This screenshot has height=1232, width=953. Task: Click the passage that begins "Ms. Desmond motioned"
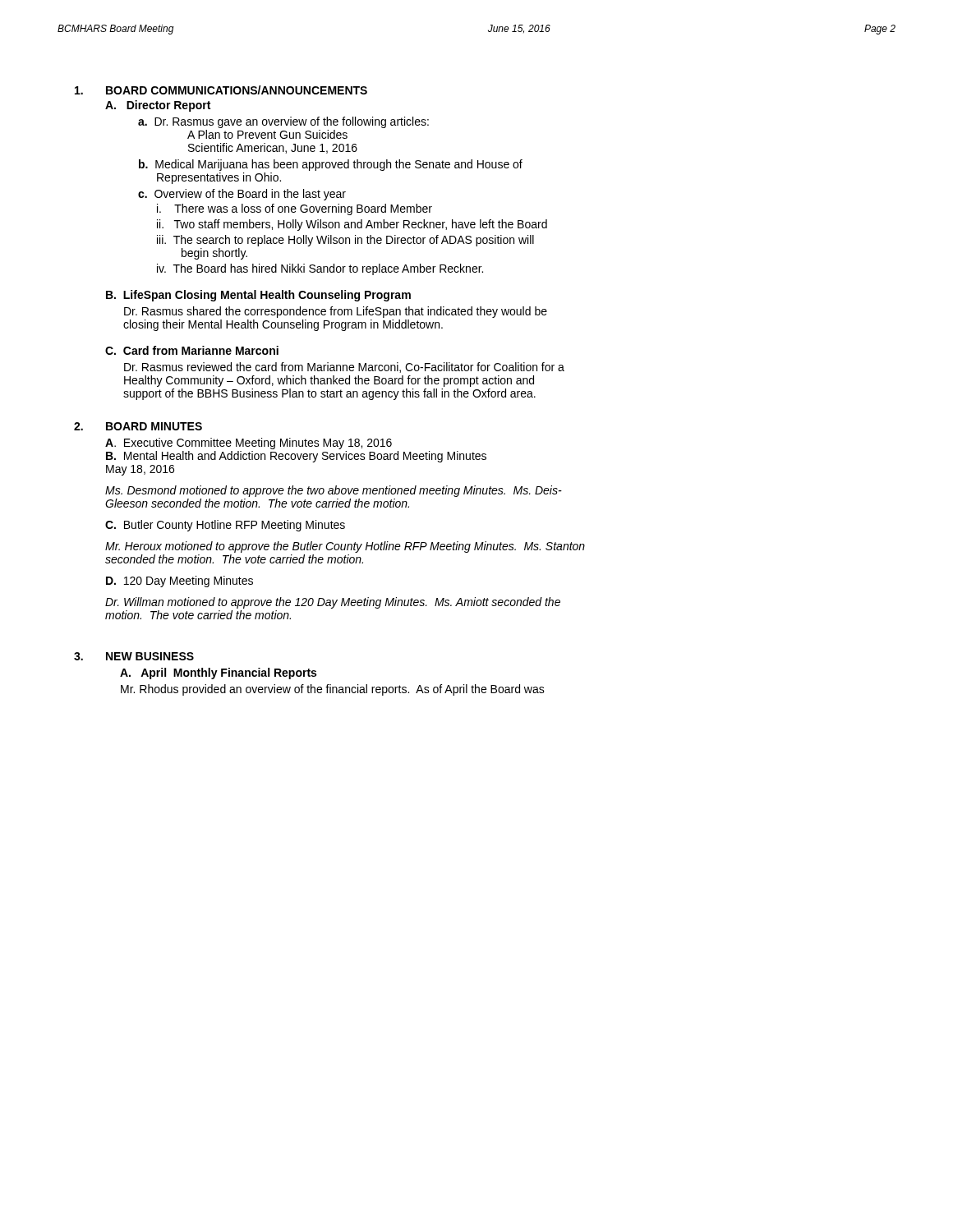(x=333, y=497)
